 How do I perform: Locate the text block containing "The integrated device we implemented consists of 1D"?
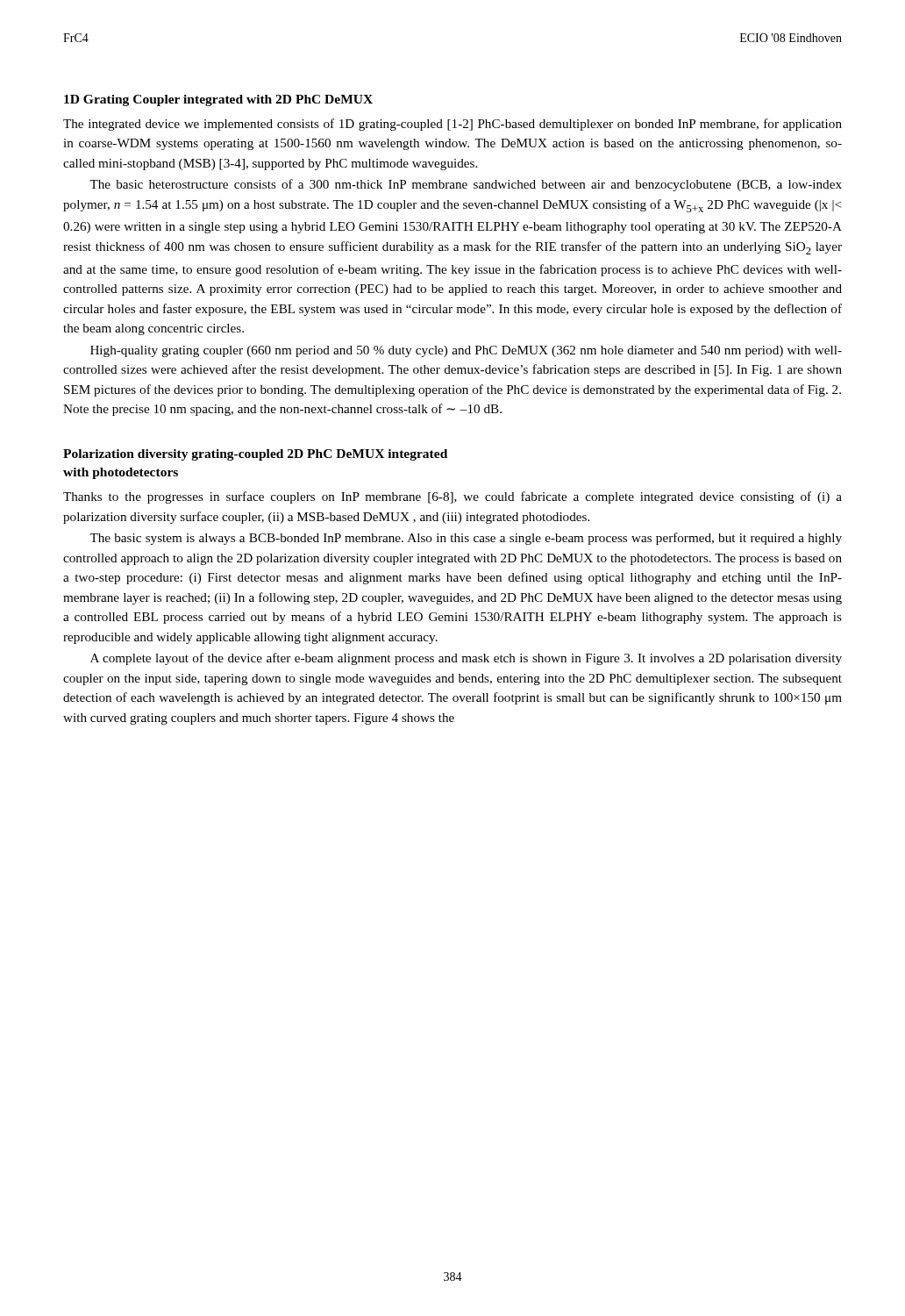coord(452,143)
